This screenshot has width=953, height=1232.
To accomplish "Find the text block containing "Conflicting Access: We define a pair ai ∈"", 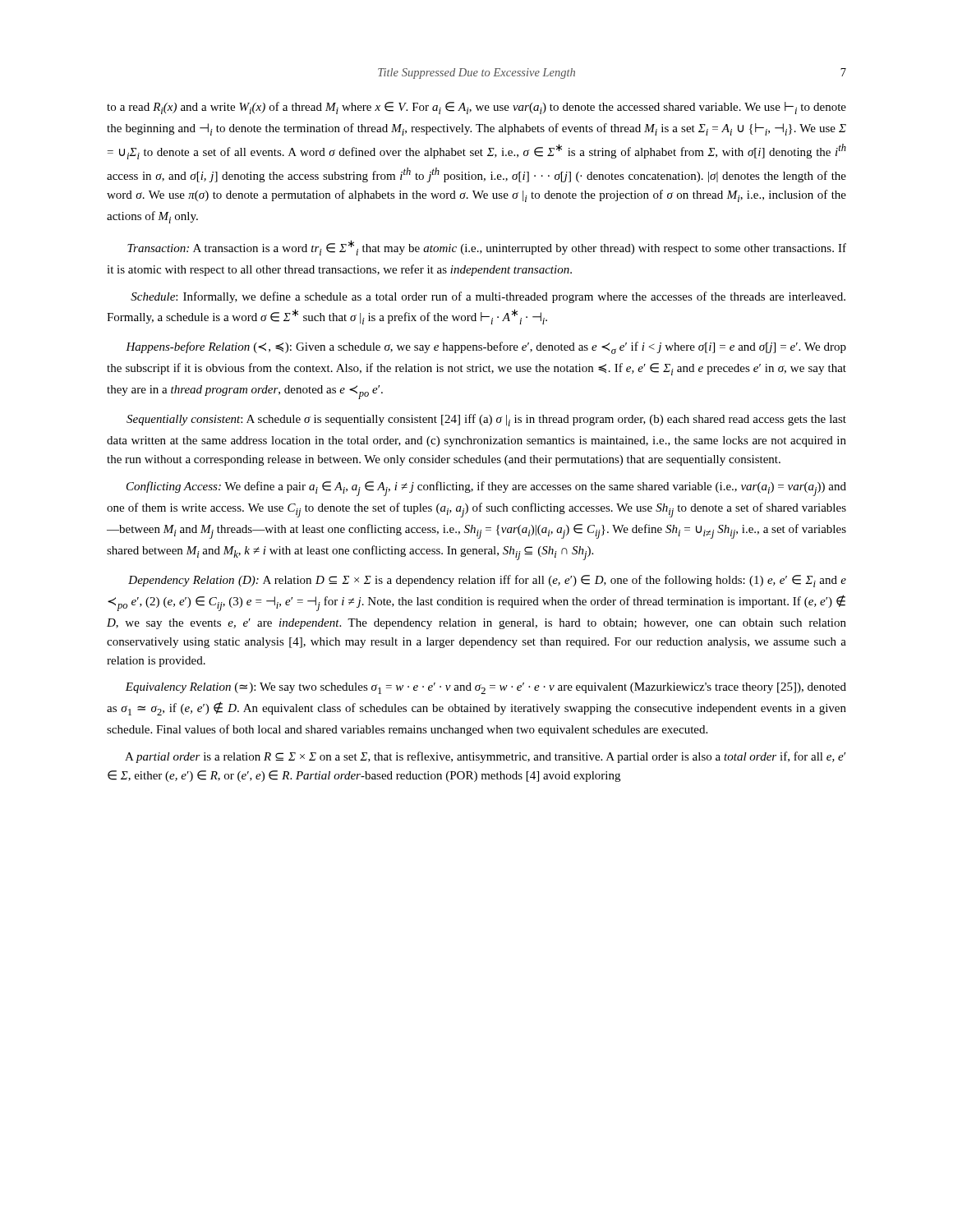I will click(476, 520).
